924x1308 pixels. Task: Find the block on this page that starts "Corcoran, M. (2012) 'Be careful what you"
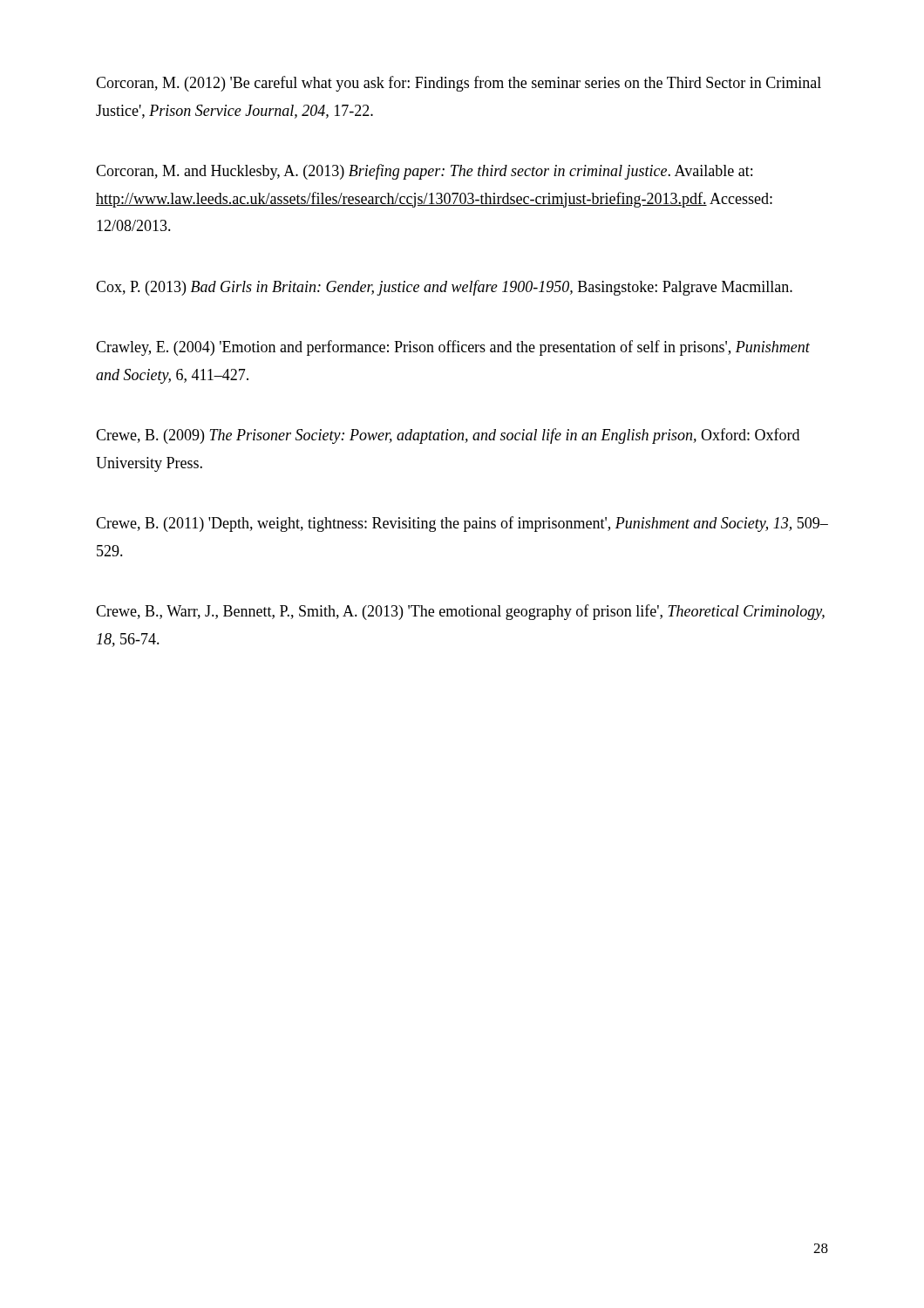click(459, 97)
